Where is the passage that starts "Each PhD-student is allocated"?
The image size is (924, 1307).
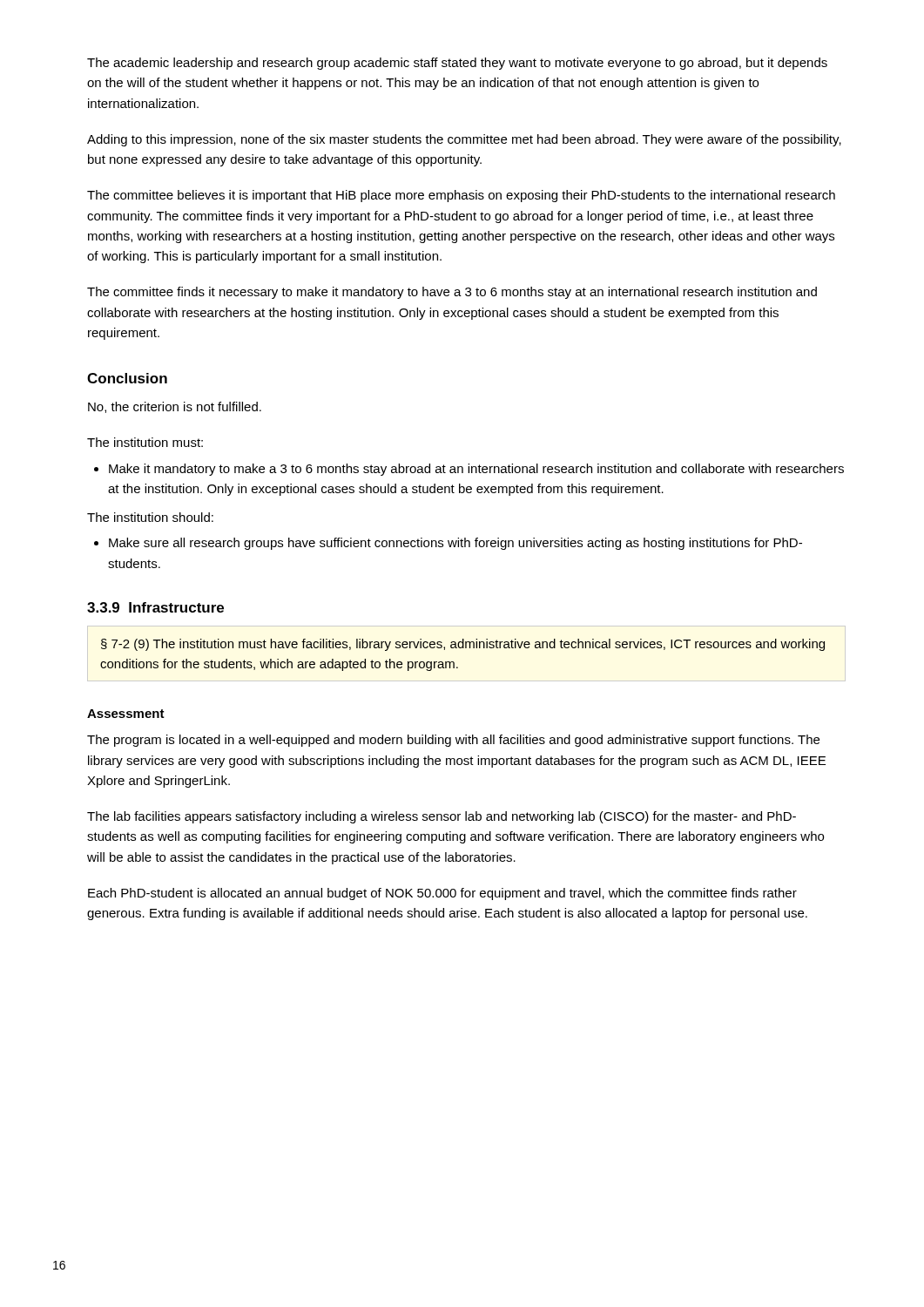click(448, 903)
